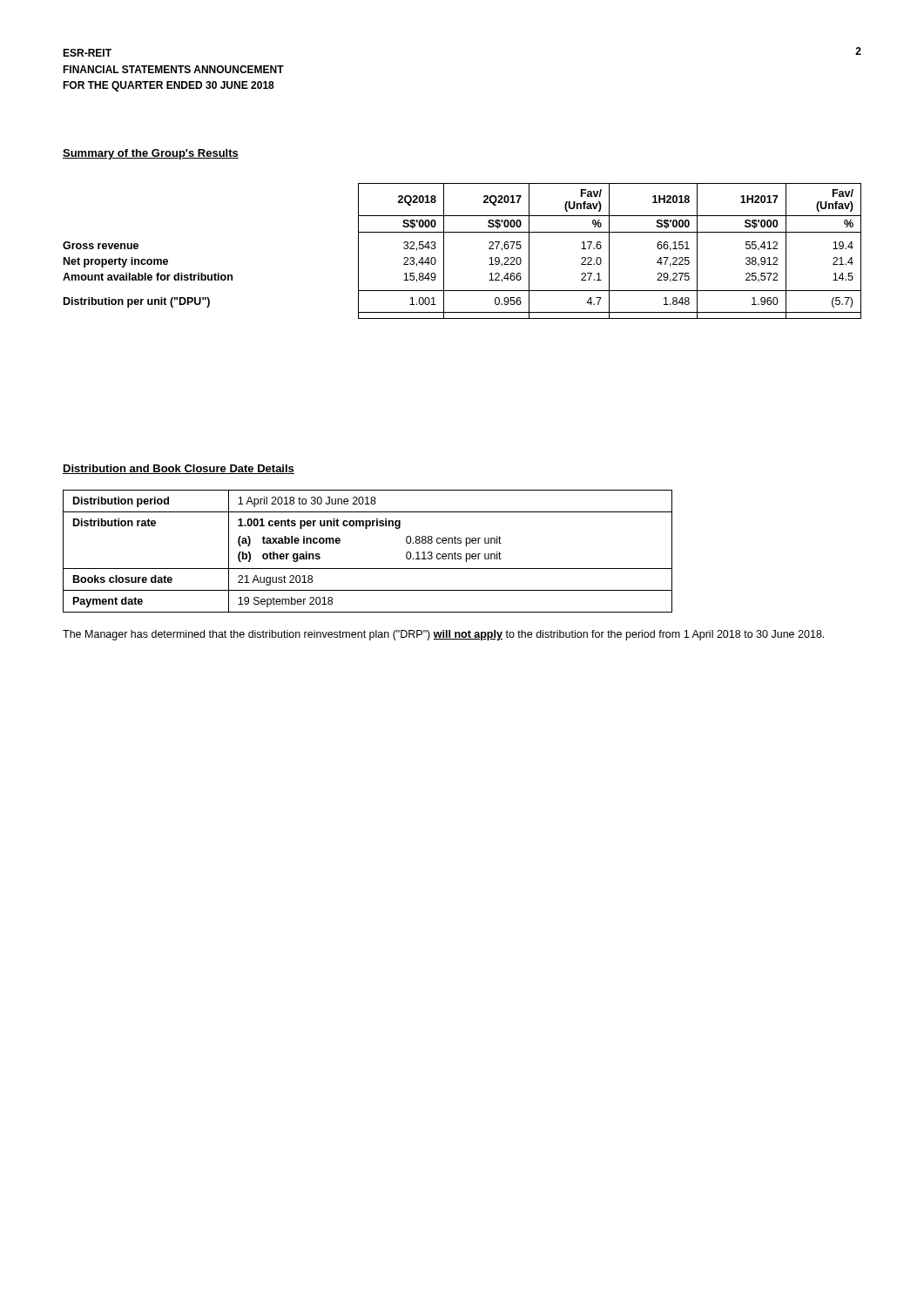Find the table that mentions "Distribution rate"
Viewport: 924px width, 1307px height.
click(368, 551)
